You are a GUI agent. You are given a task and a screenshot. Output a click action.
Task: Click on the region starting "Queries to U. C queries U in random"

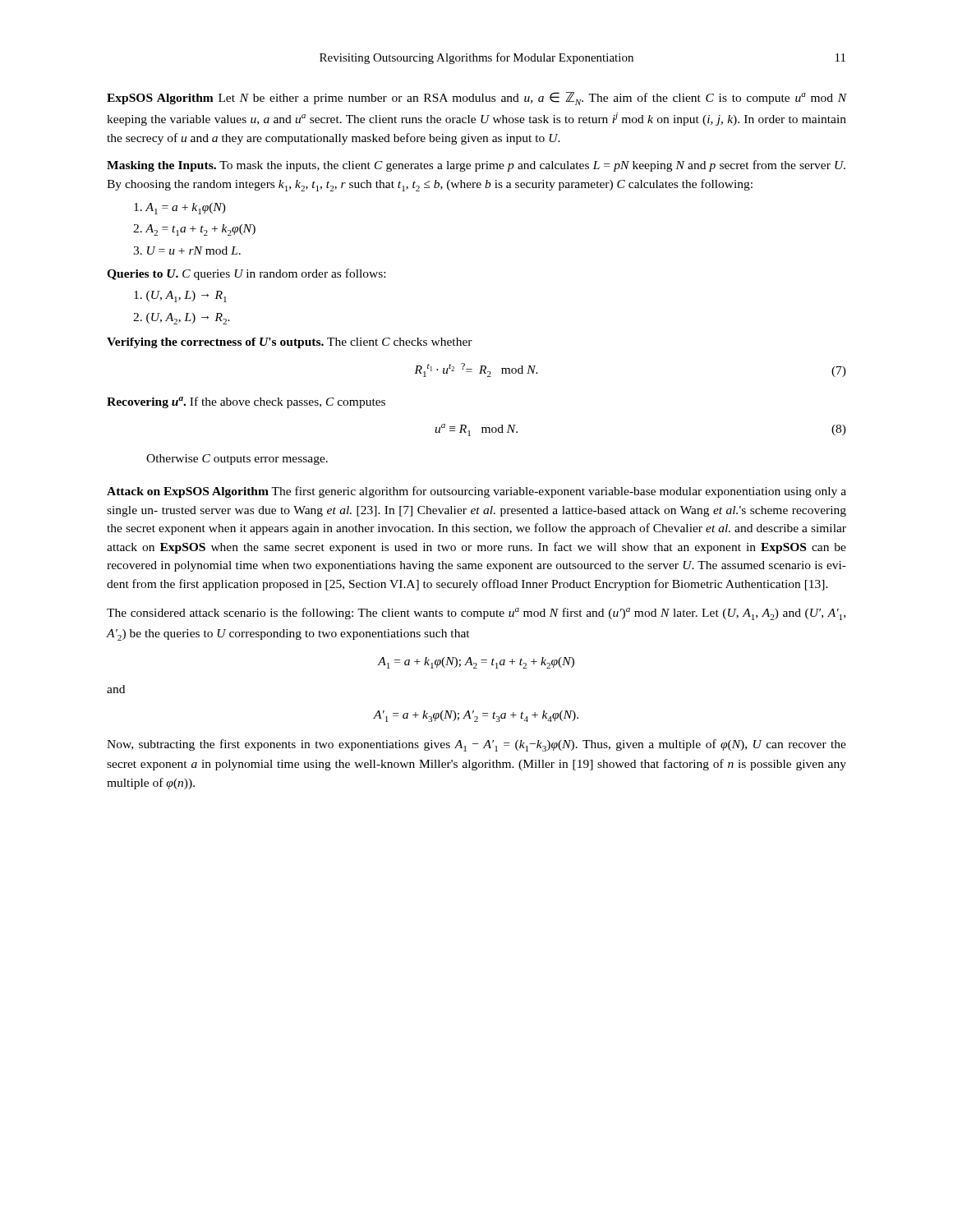247,273
